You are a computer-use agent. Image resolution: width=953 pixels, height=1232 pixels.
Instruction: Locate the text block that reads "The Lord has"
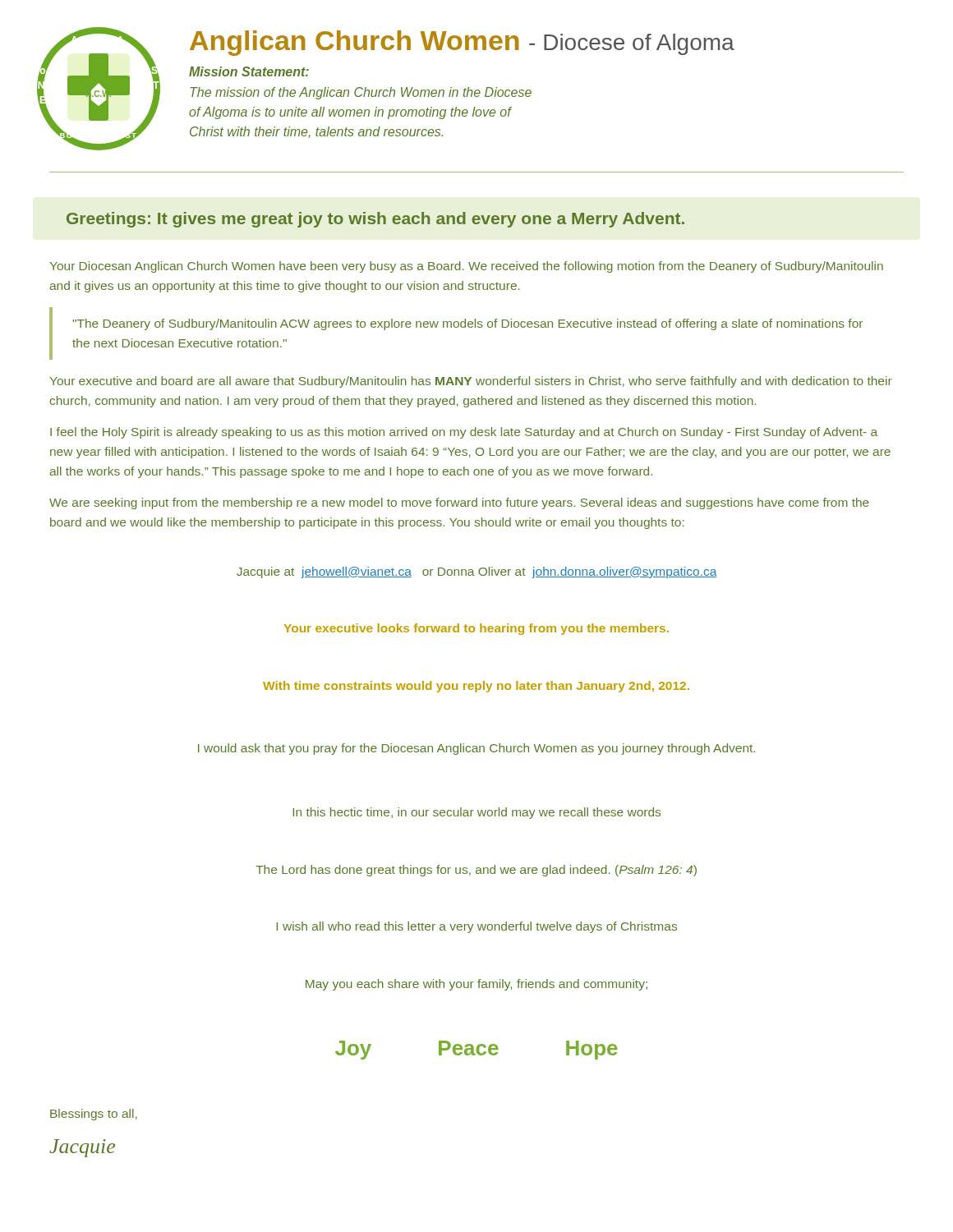pos(476,870)
